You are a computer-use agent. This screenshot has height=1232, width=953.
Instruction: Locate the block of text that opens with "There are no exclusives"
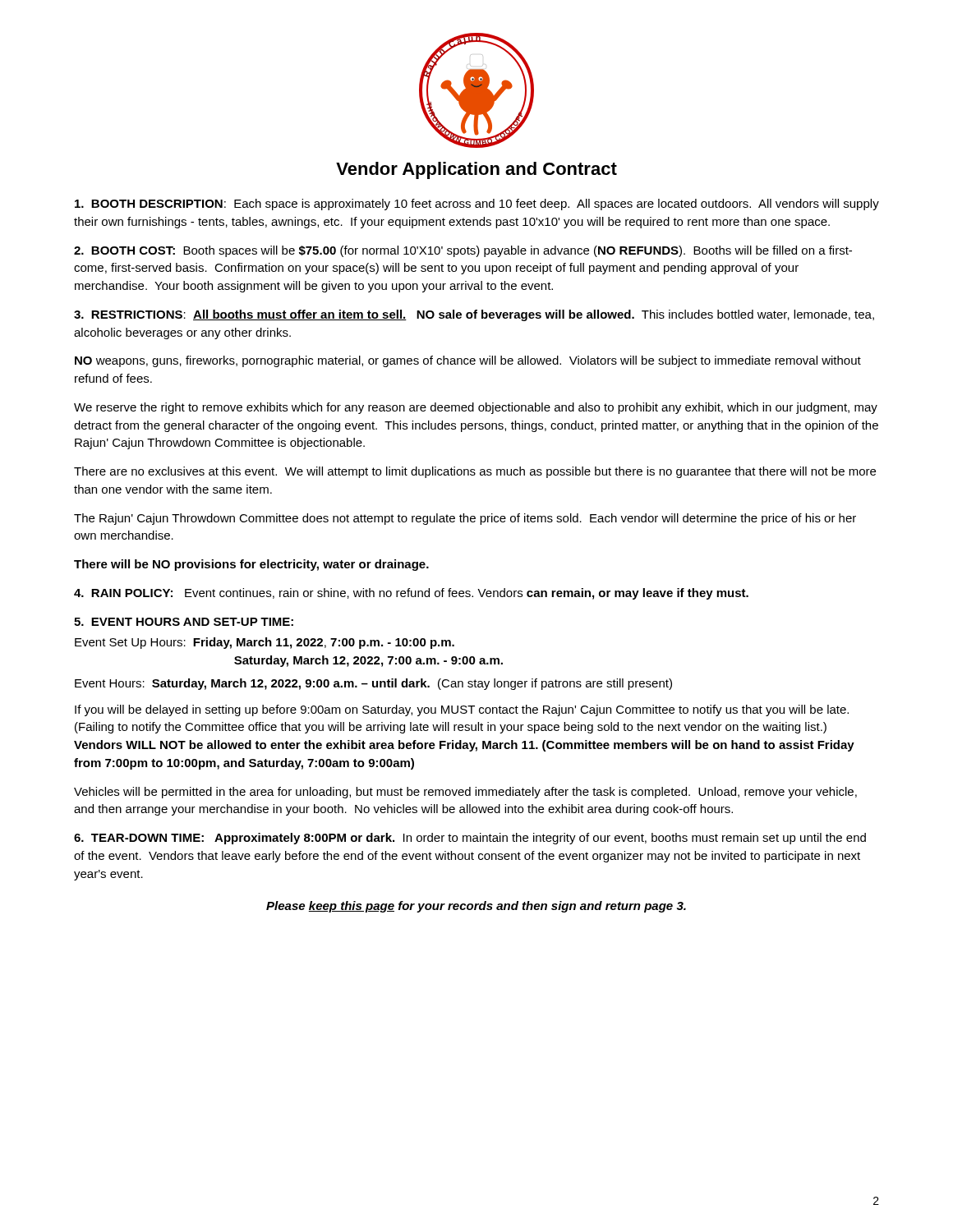coord(475,480)
